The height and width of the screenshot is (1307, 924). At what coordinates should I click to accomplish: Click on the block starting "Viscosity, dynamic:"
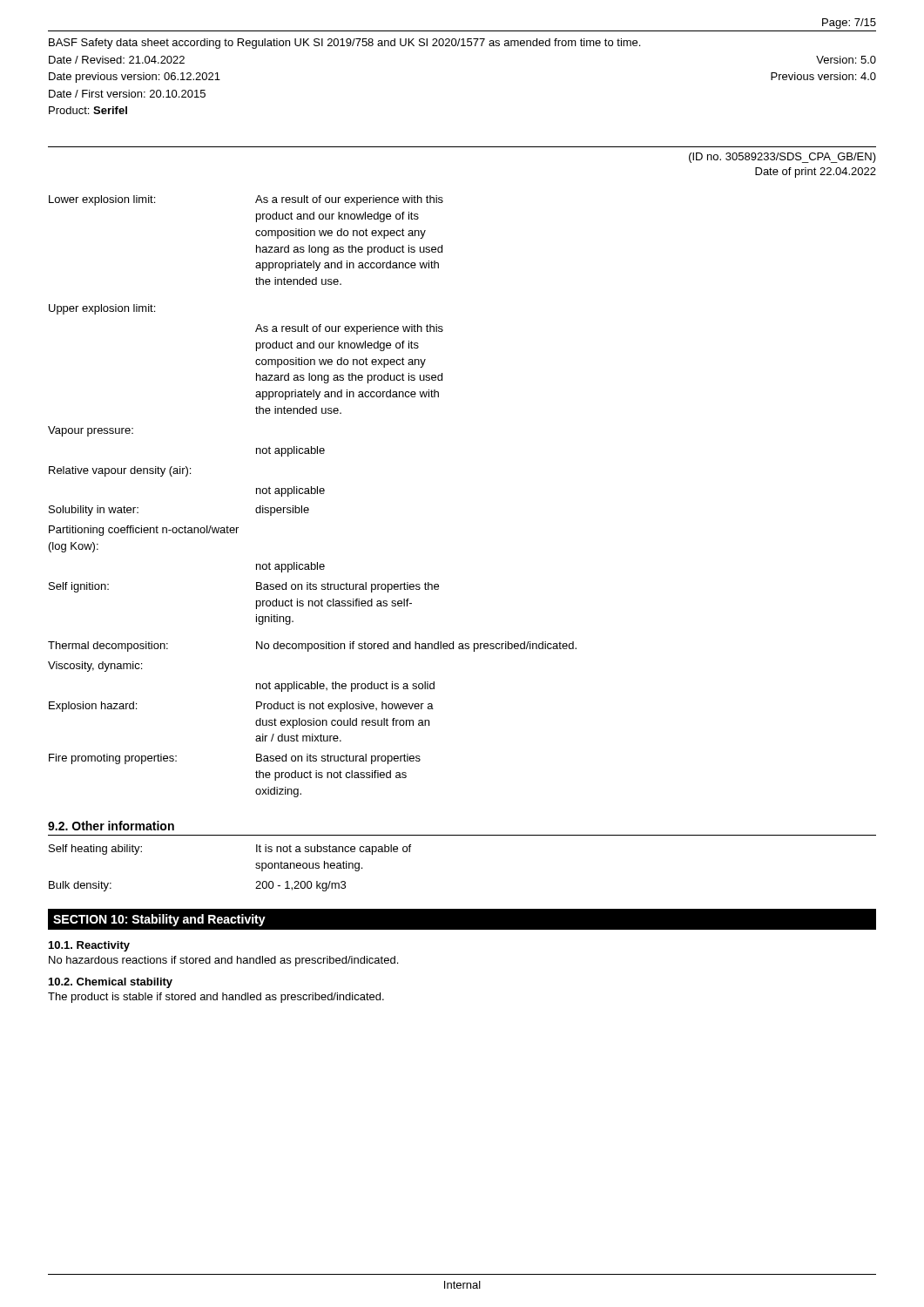coord(95,667)
